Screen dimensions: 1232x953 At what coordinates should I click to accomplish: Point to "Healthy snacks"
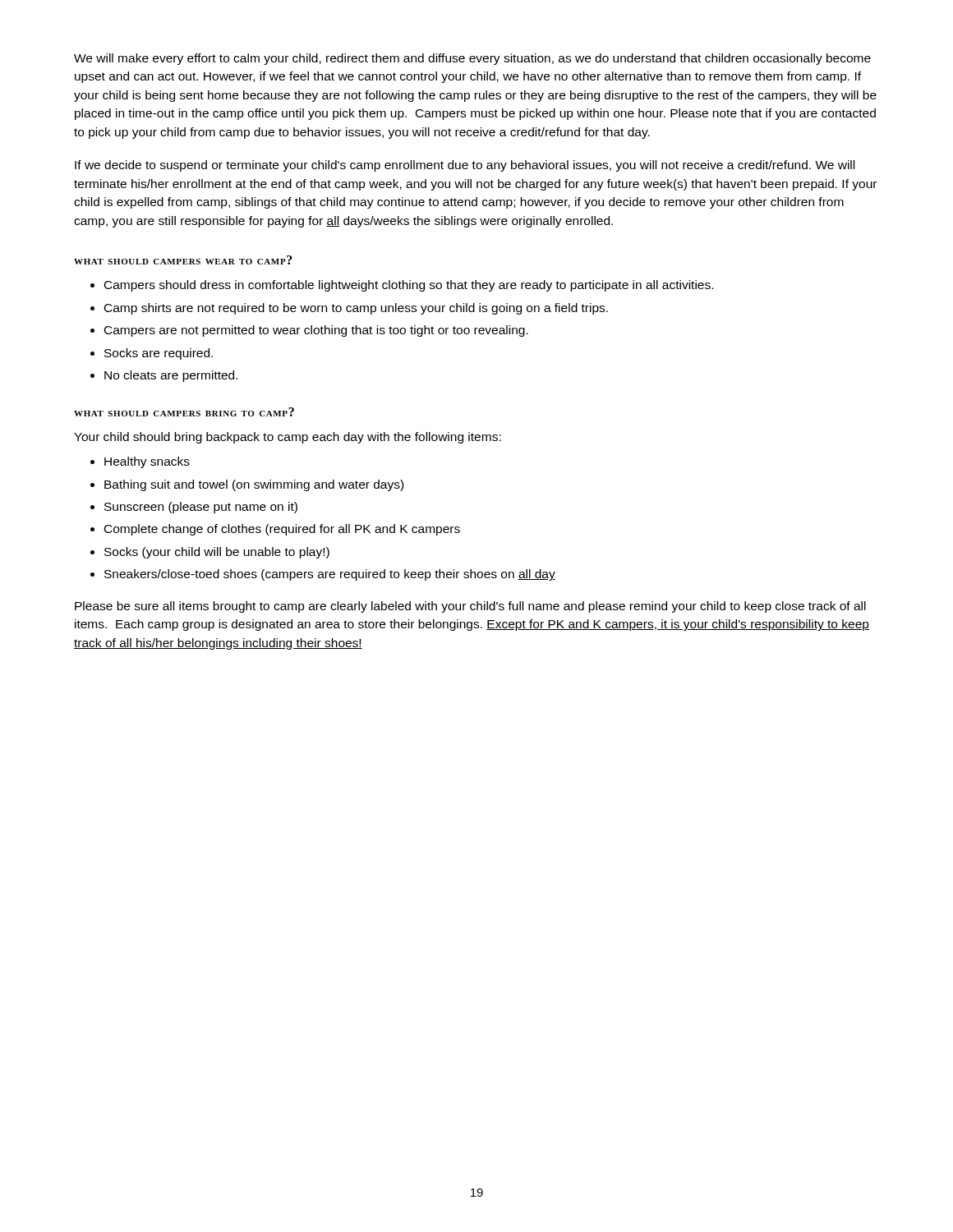[x=147, y=461]
